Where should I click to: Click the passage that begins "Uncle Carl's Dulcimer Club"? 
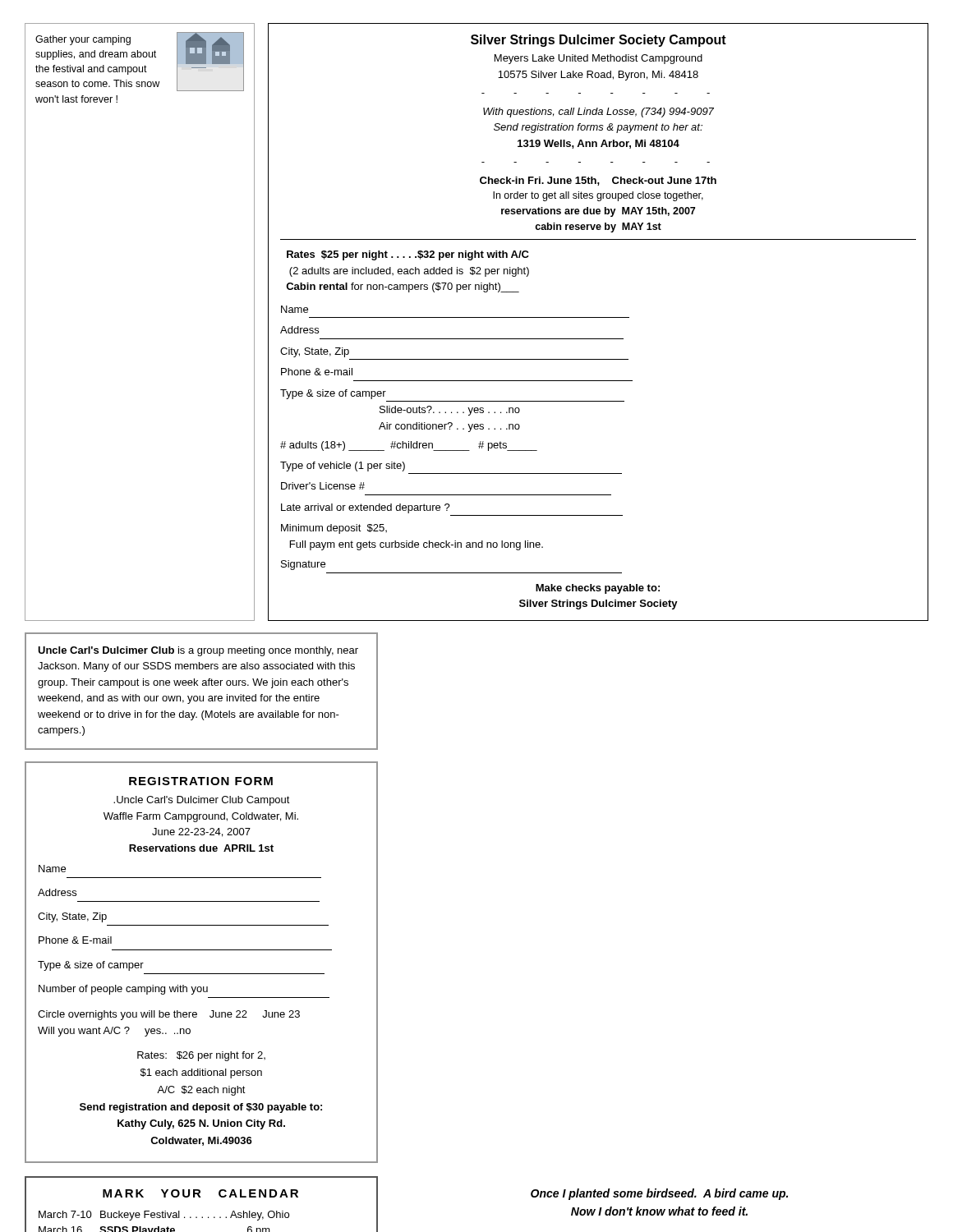tap(198, 690)
